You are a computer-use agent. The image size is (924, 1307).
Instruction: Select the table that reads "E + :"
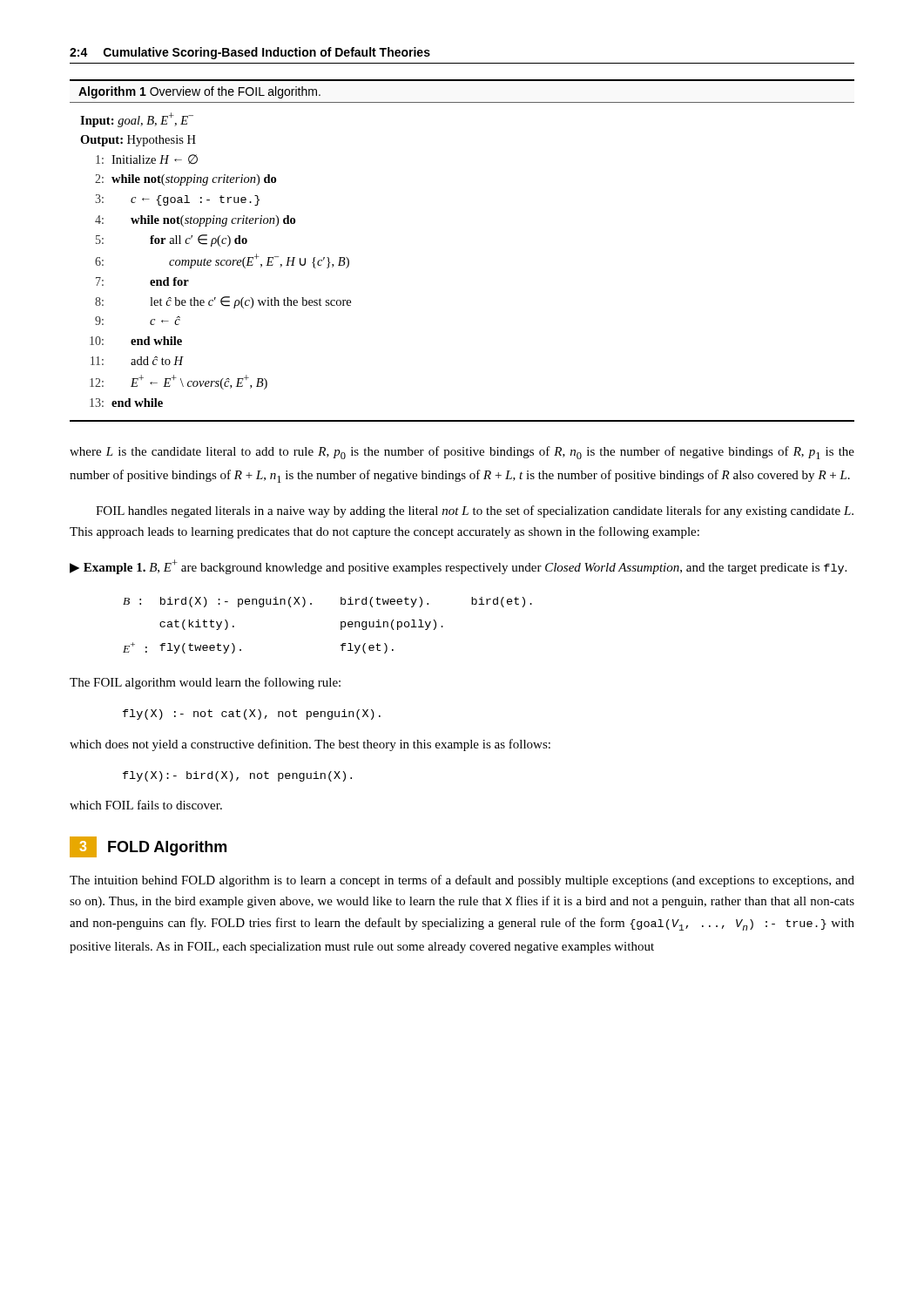[488, 626]
